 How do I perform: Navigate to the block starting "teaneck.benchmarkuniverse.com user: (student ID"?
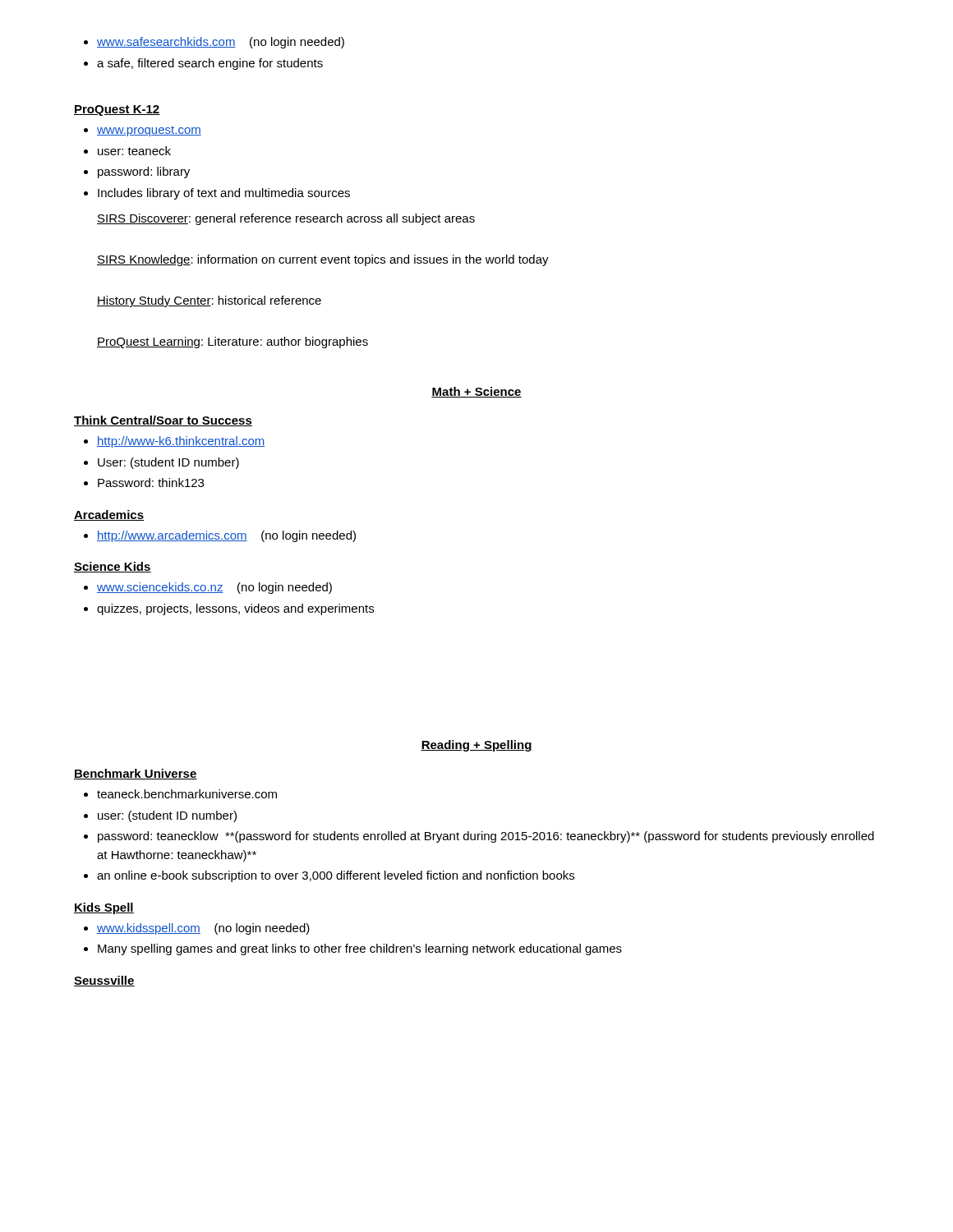(476, 835)
